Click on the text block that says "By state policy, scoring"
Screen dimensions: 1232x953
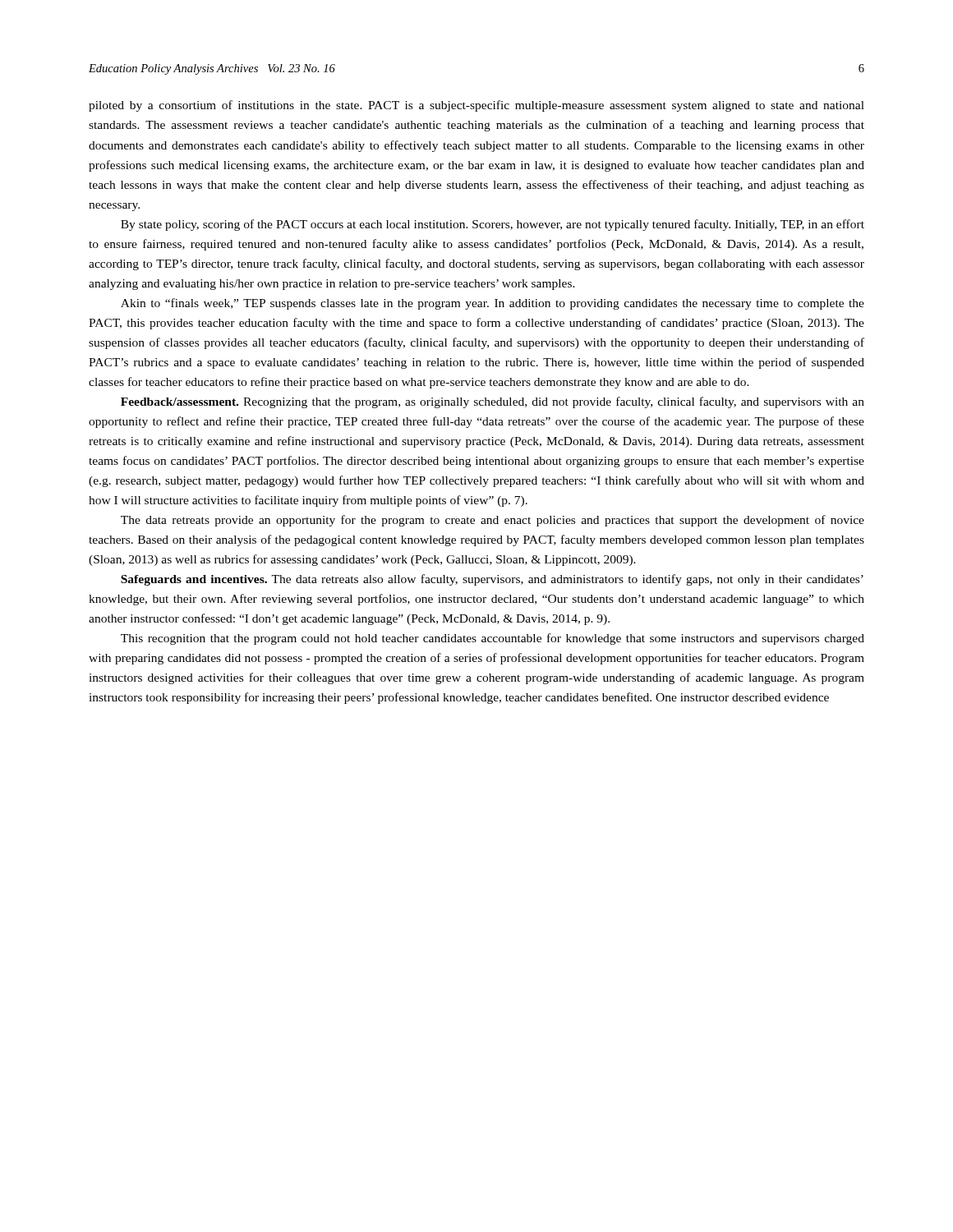[x=476, y=253]
